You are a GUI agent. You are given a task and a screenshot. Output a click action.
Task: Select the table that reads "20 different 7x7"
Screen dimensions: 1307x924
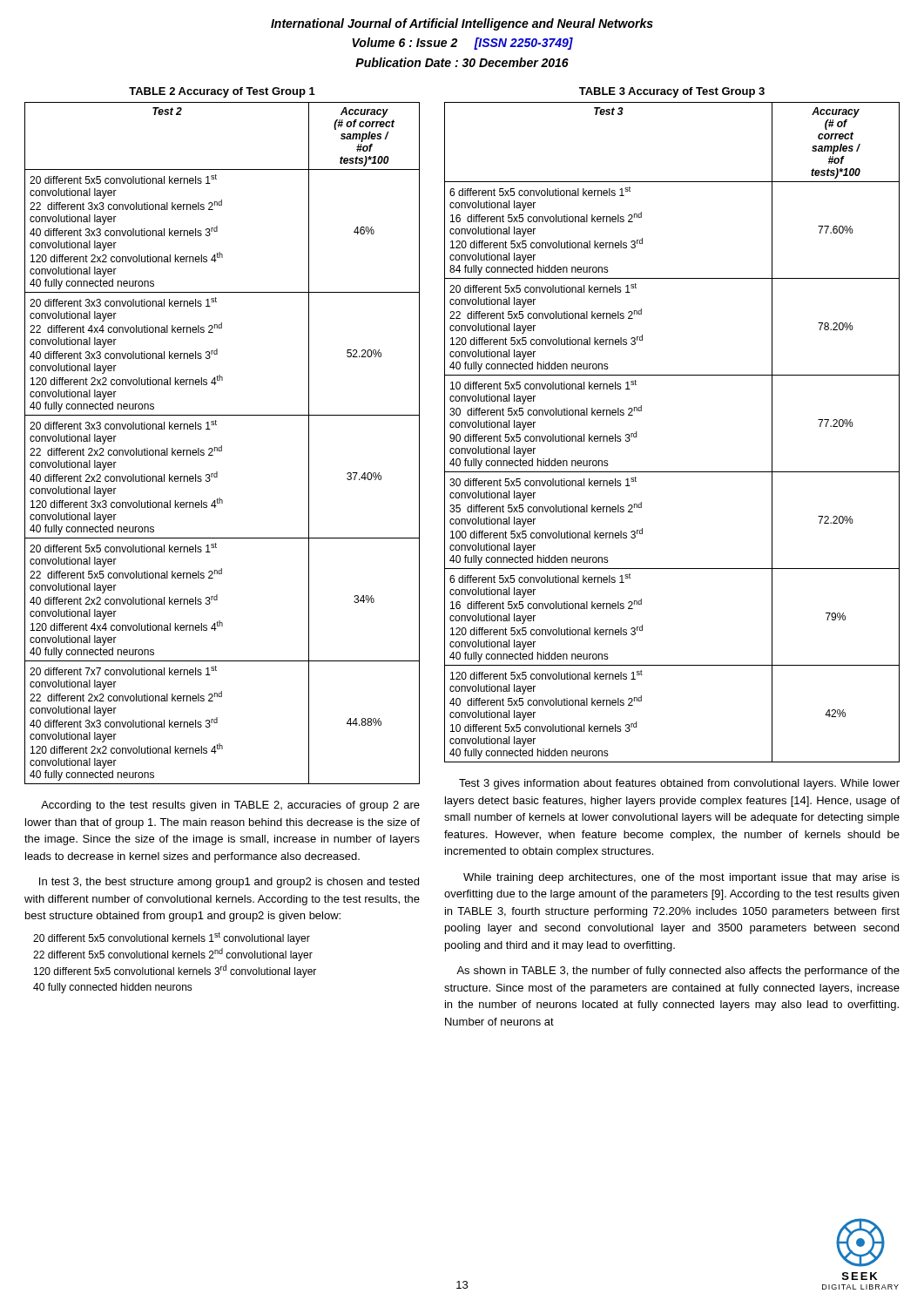222,443
